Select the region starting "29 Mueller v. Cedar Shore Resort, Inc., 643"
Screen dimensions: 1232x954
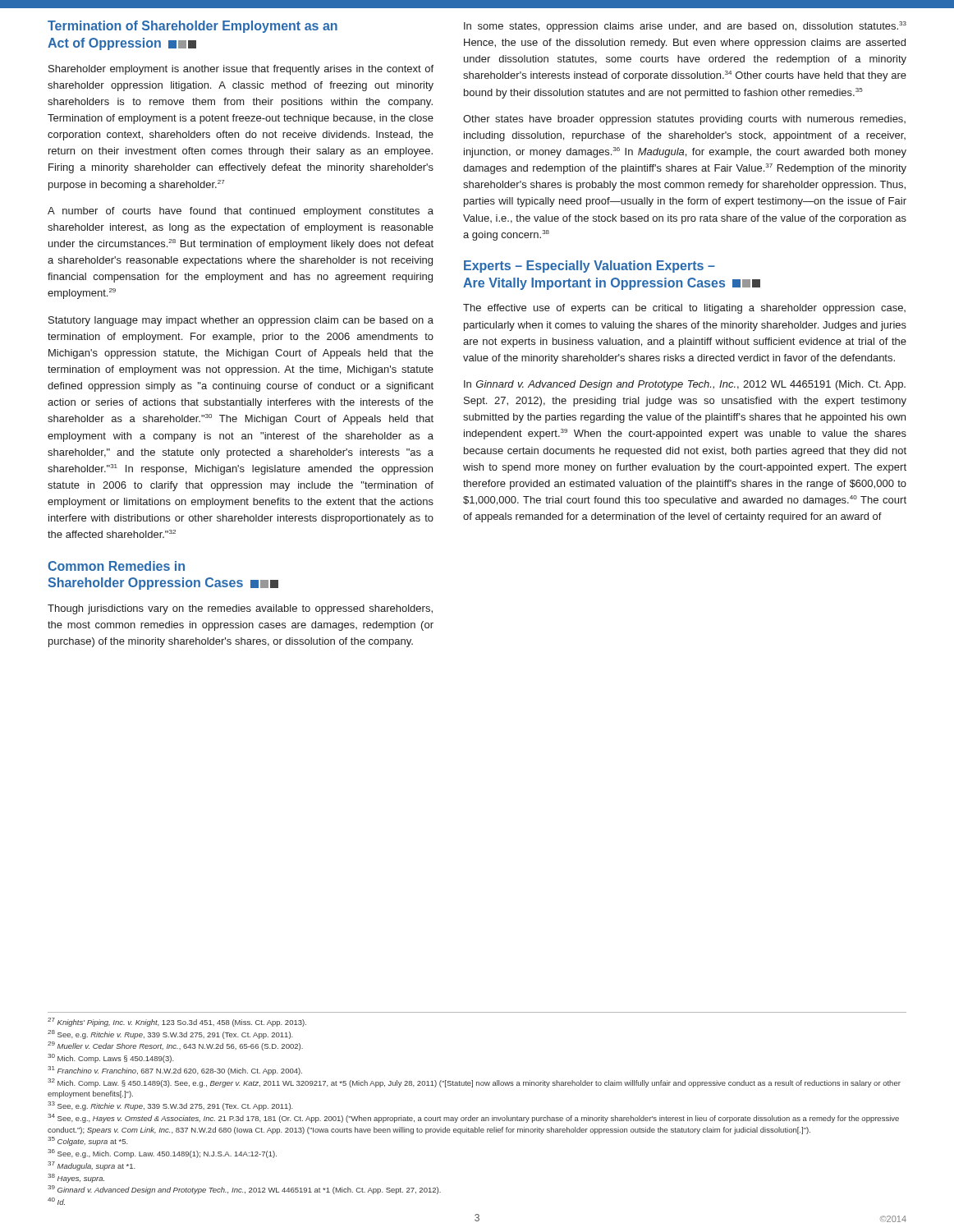[x=175, y=1046]
